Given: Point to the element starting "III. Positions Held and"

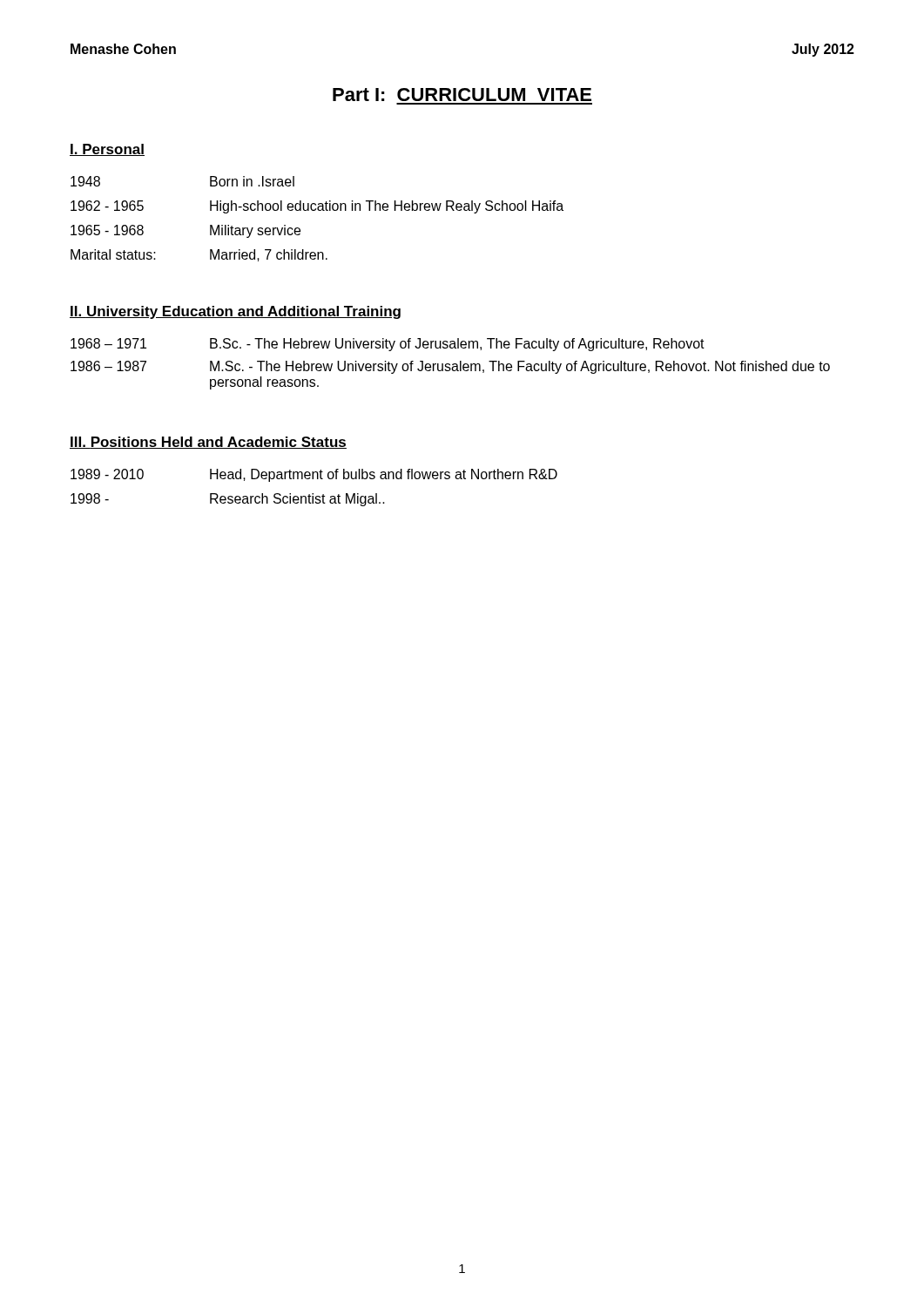Looking at the screenshot, I should click(208, 442).
